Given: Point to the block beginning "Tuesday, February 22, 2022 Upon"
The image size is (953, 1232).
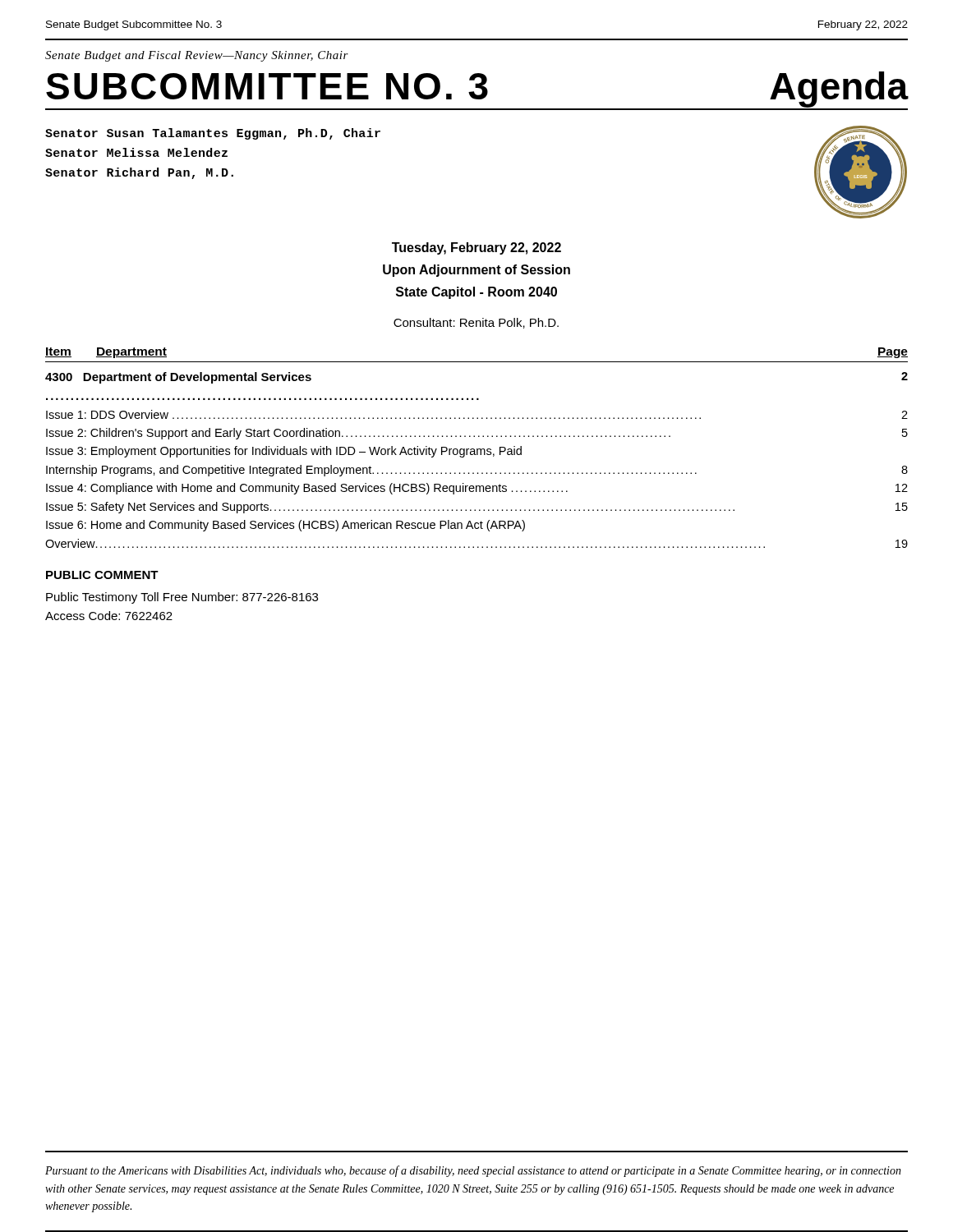Looking at the screenshot, I should [x=476, y=270].
